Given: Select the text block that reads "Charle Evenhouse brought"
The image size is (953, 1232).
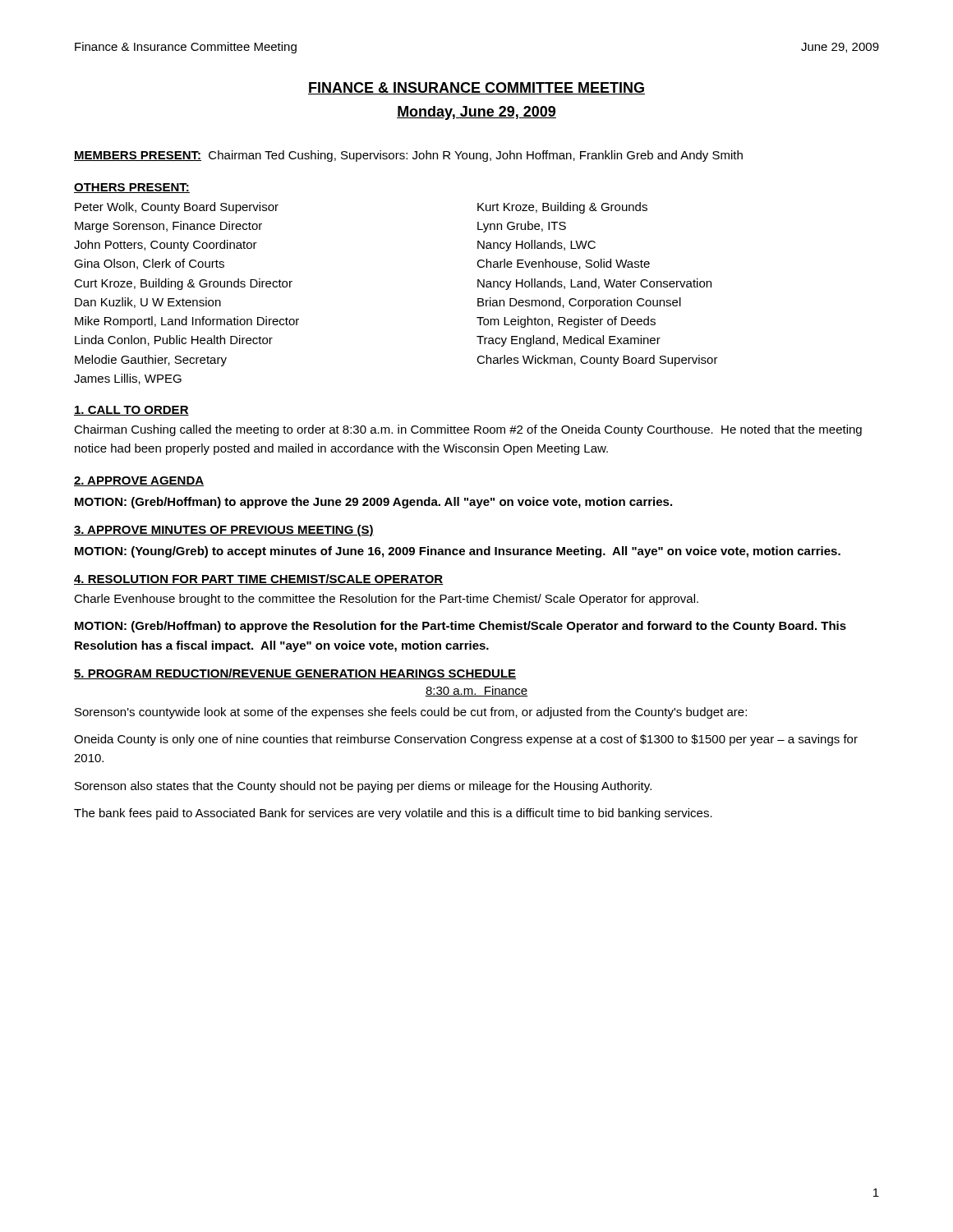Looking at the screenshot, I should 387,598.
